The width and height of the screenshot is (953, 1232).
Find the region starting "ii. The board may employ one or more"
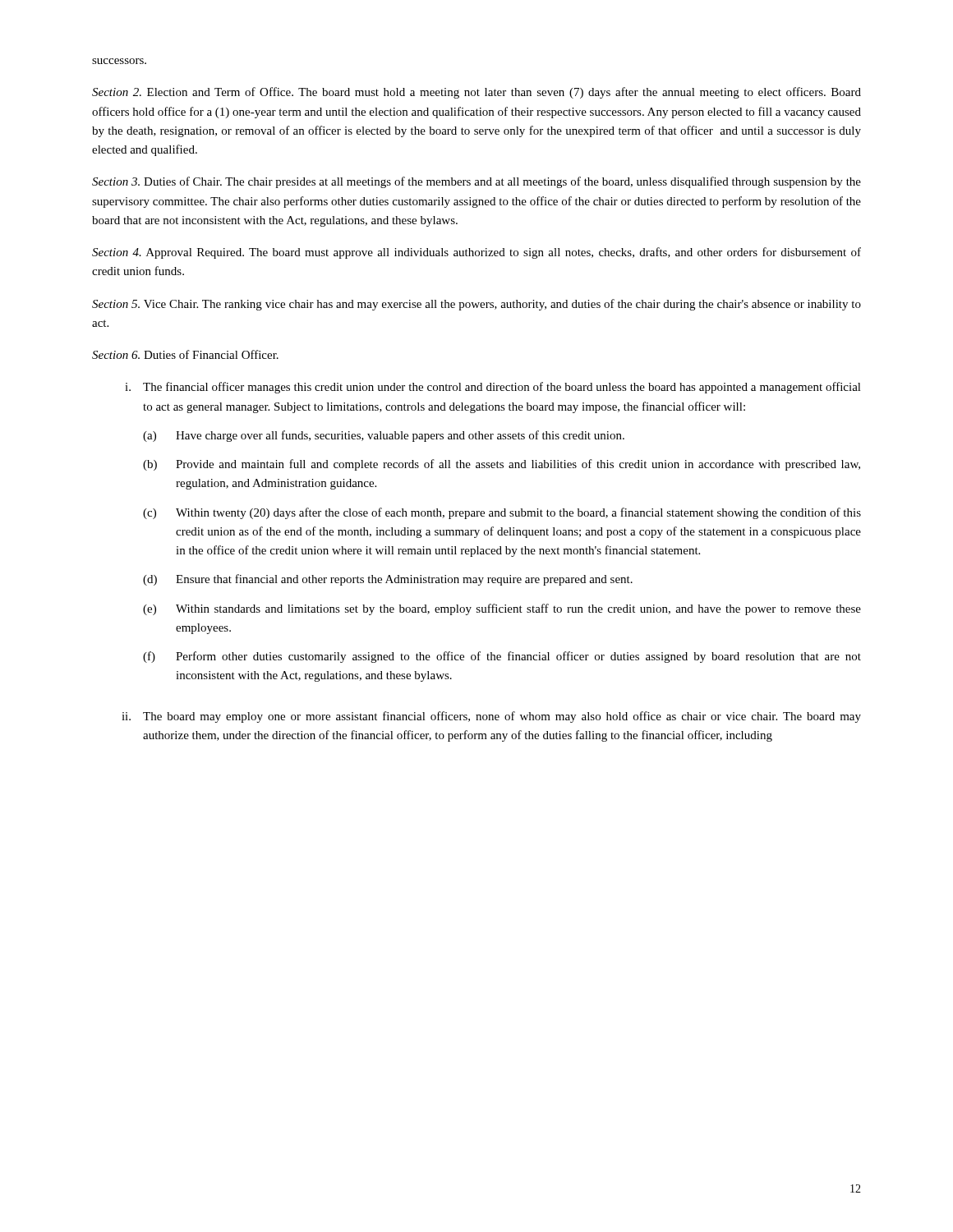coord(476,726)
